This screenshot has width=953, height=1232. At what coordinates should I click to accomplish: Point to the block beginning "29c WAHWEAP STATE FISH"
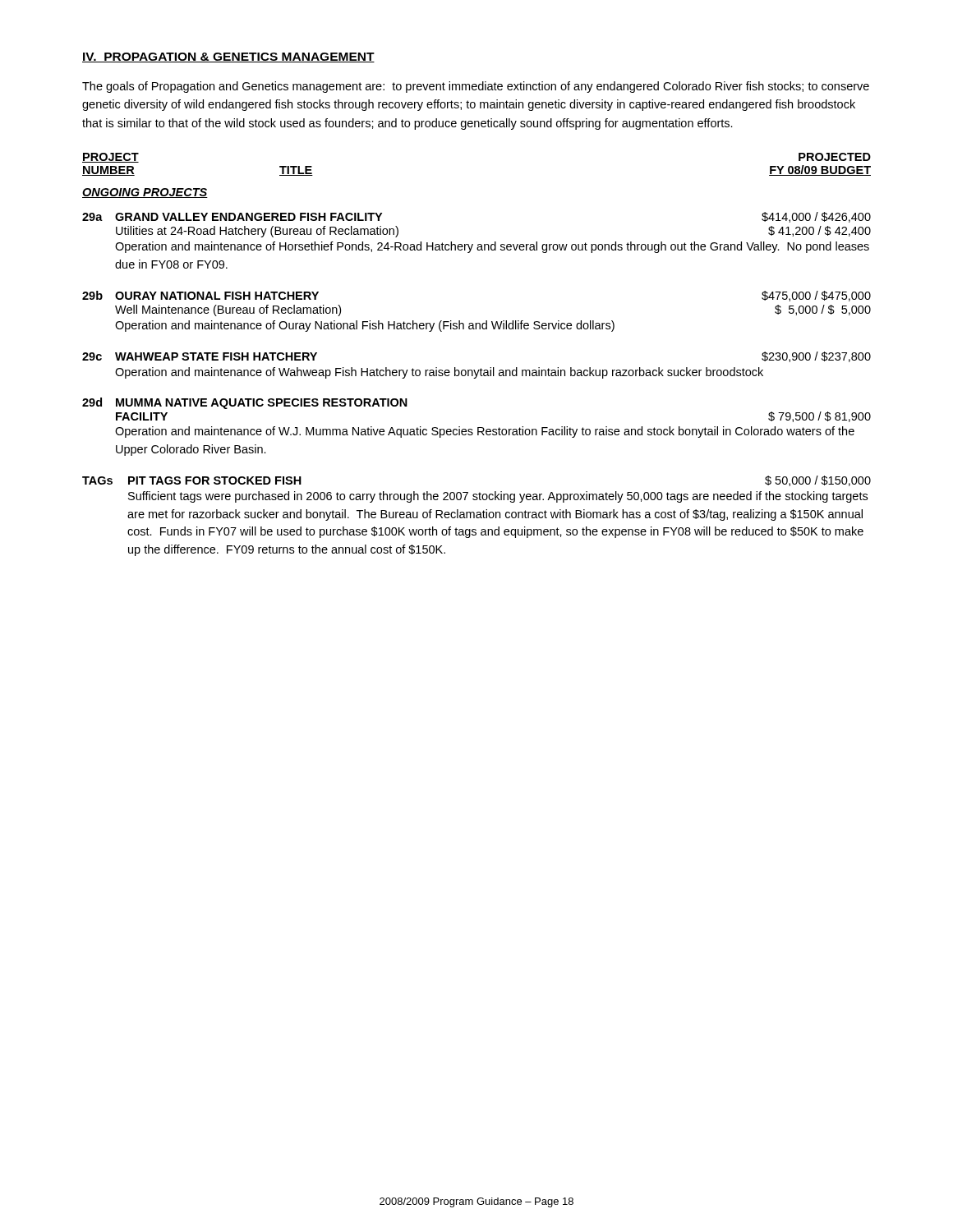(x=476, y=366)
